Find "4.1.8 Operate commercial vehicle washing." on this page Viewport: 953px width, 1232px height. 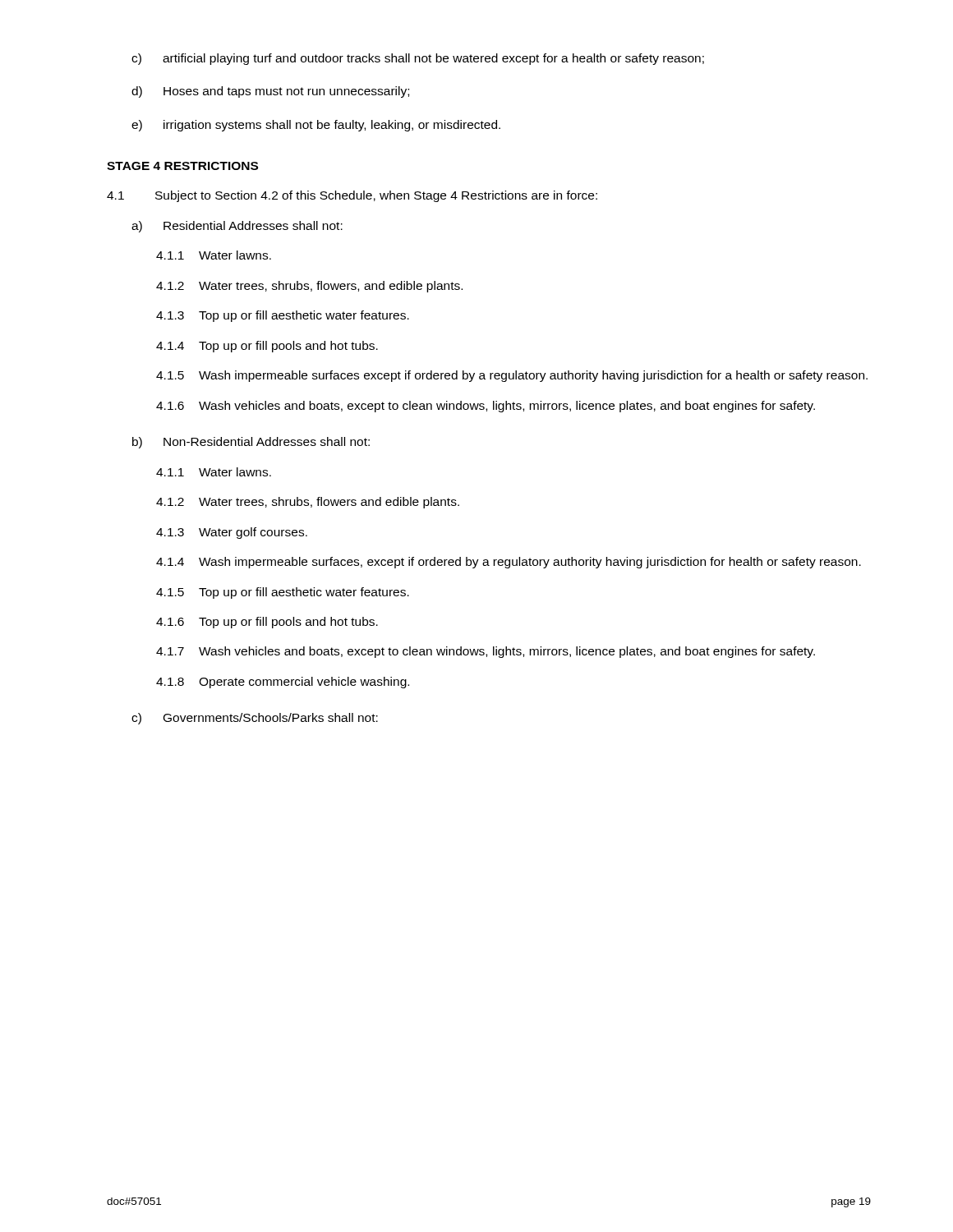pos(283,683)
